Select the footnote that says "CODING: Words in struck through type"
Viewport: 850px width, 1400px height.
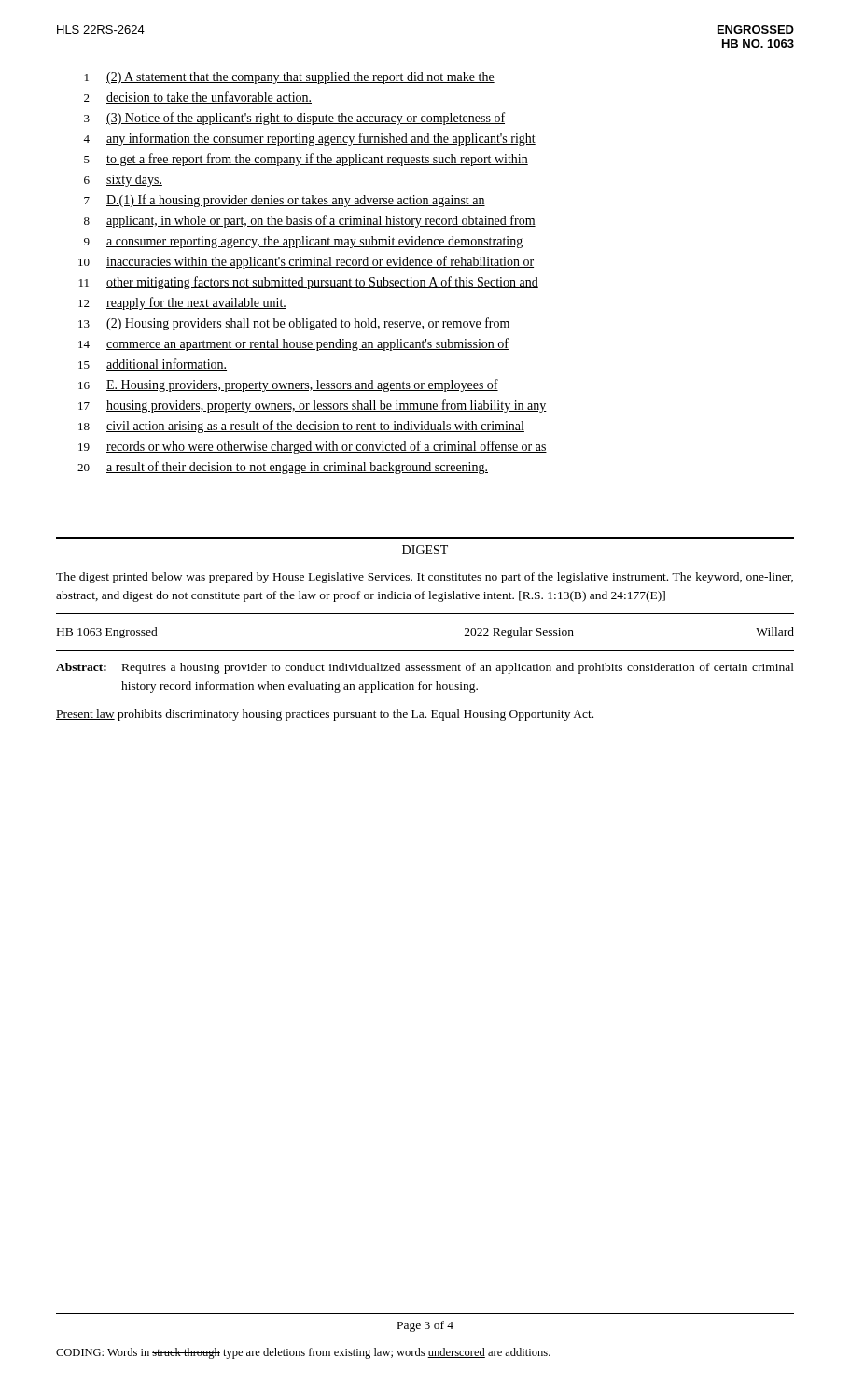pyautogui.click(x=425, y=1352)
